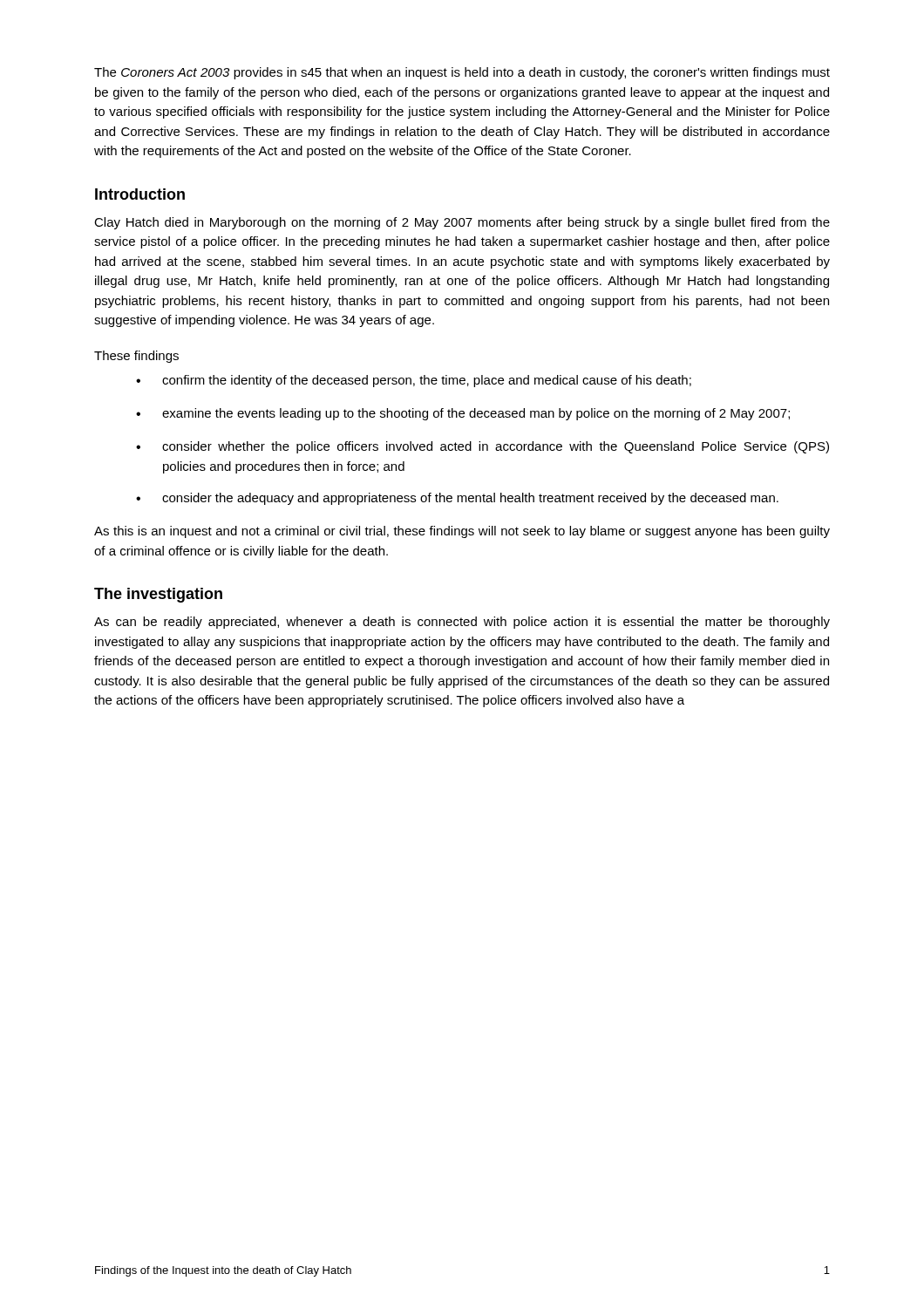Select the text block containing "As can be readily appreciated, whenever"
Image resolution: width=924 pixels, height=1308 pixels.
pyautogui.click(x=462, y=661)
